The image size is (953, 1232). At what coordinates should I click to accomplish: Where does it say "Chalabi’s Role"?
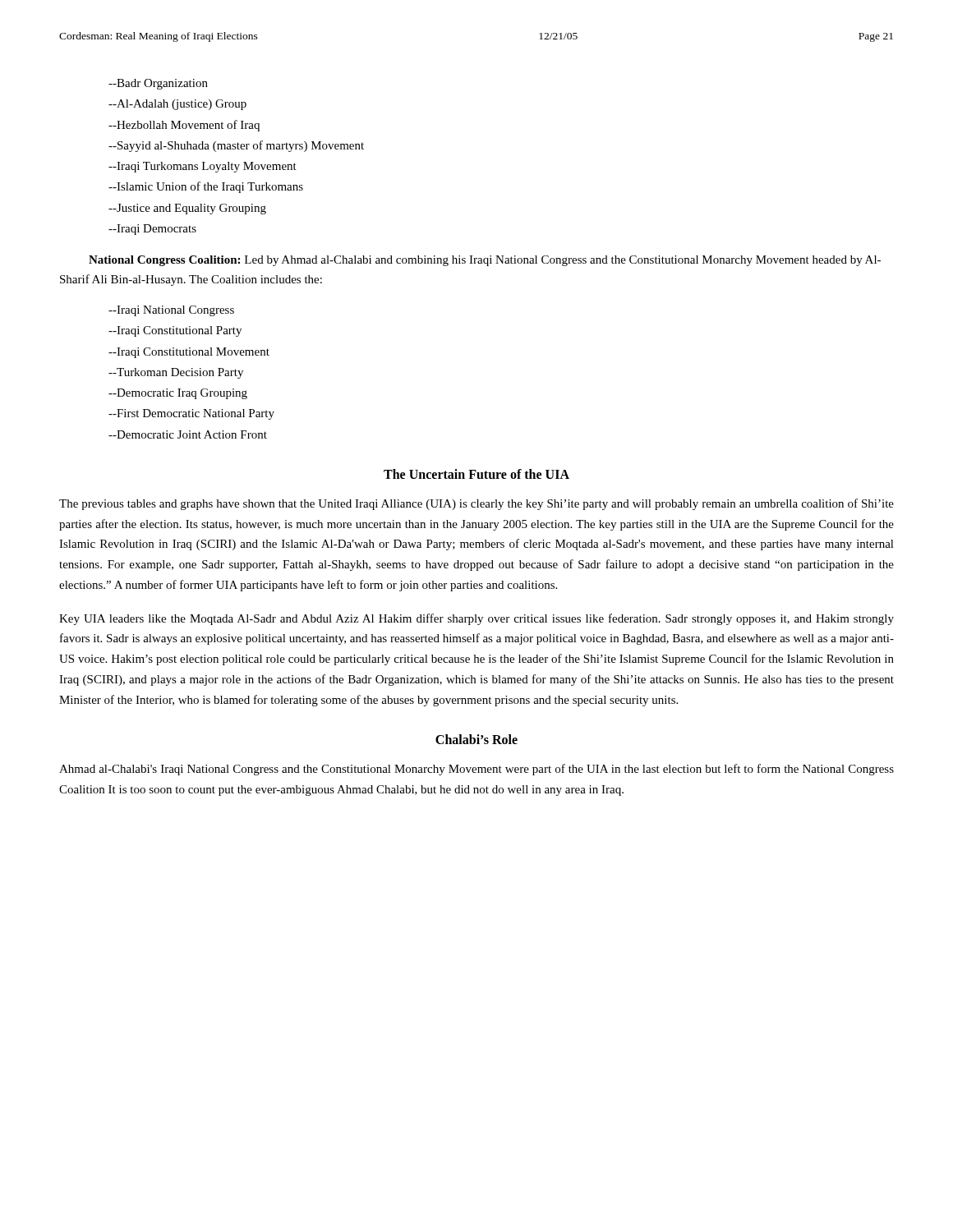tap(476, 740)
